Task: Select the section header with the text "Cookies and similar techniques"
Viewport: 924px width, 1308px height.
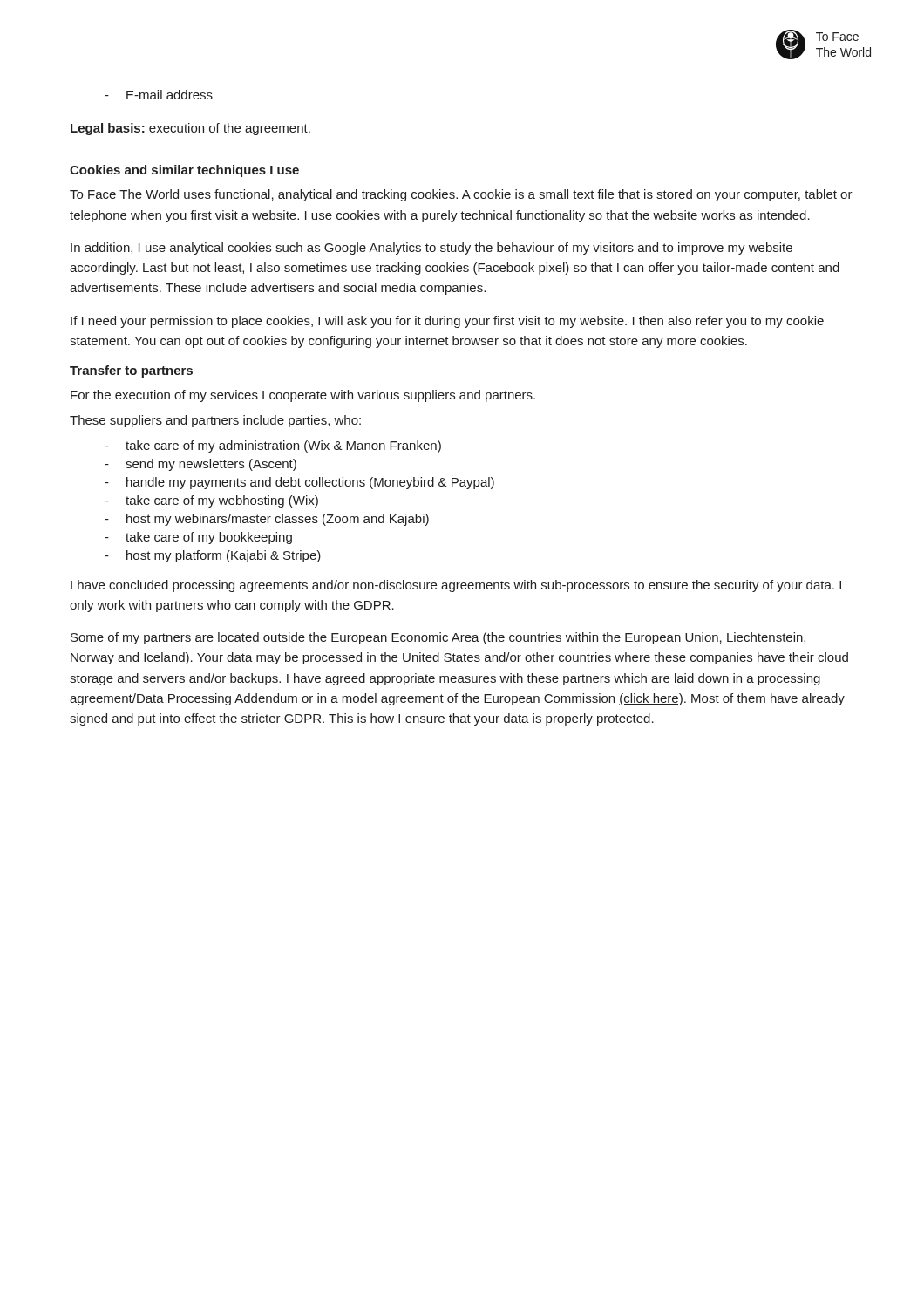Action: coord(185,170)
